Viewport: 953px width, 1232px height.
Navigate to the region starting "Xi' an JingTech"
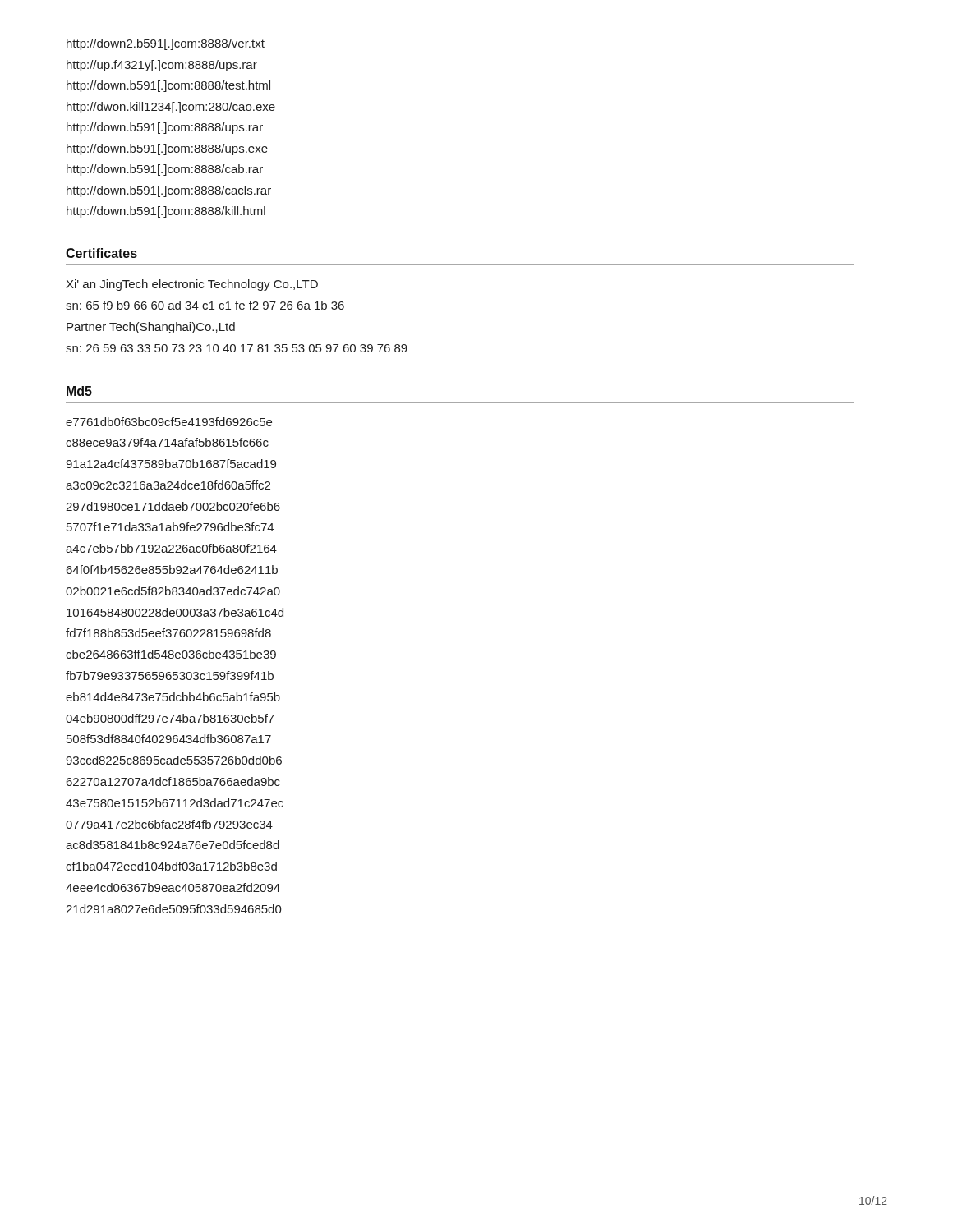[x=237, y=316]
